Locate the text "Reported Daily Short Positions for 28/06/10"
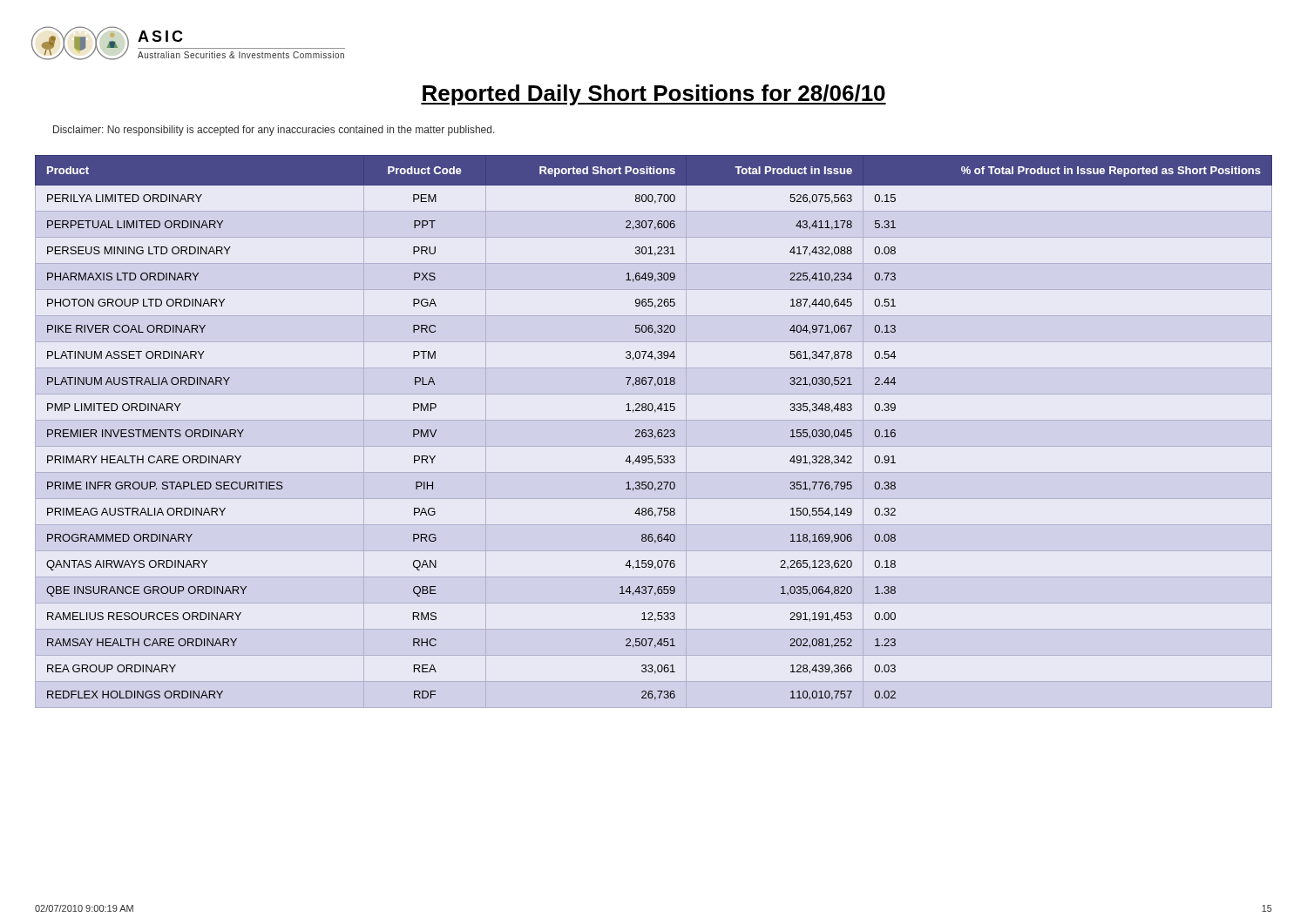This screenshot has width=1307, height=924. (654, 94)
